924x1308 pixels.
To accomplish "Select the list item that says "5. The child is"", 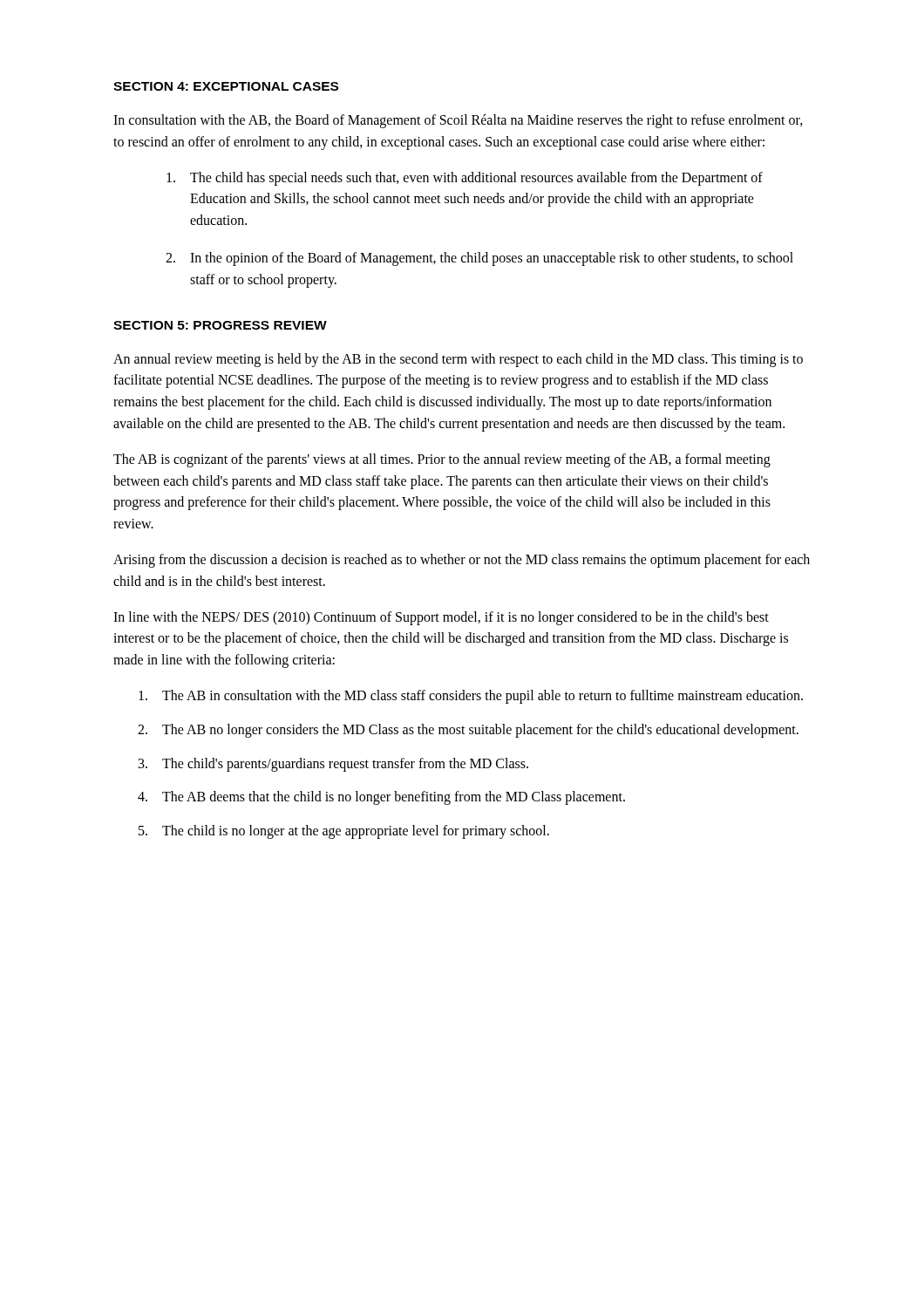I will click(474, 831).
